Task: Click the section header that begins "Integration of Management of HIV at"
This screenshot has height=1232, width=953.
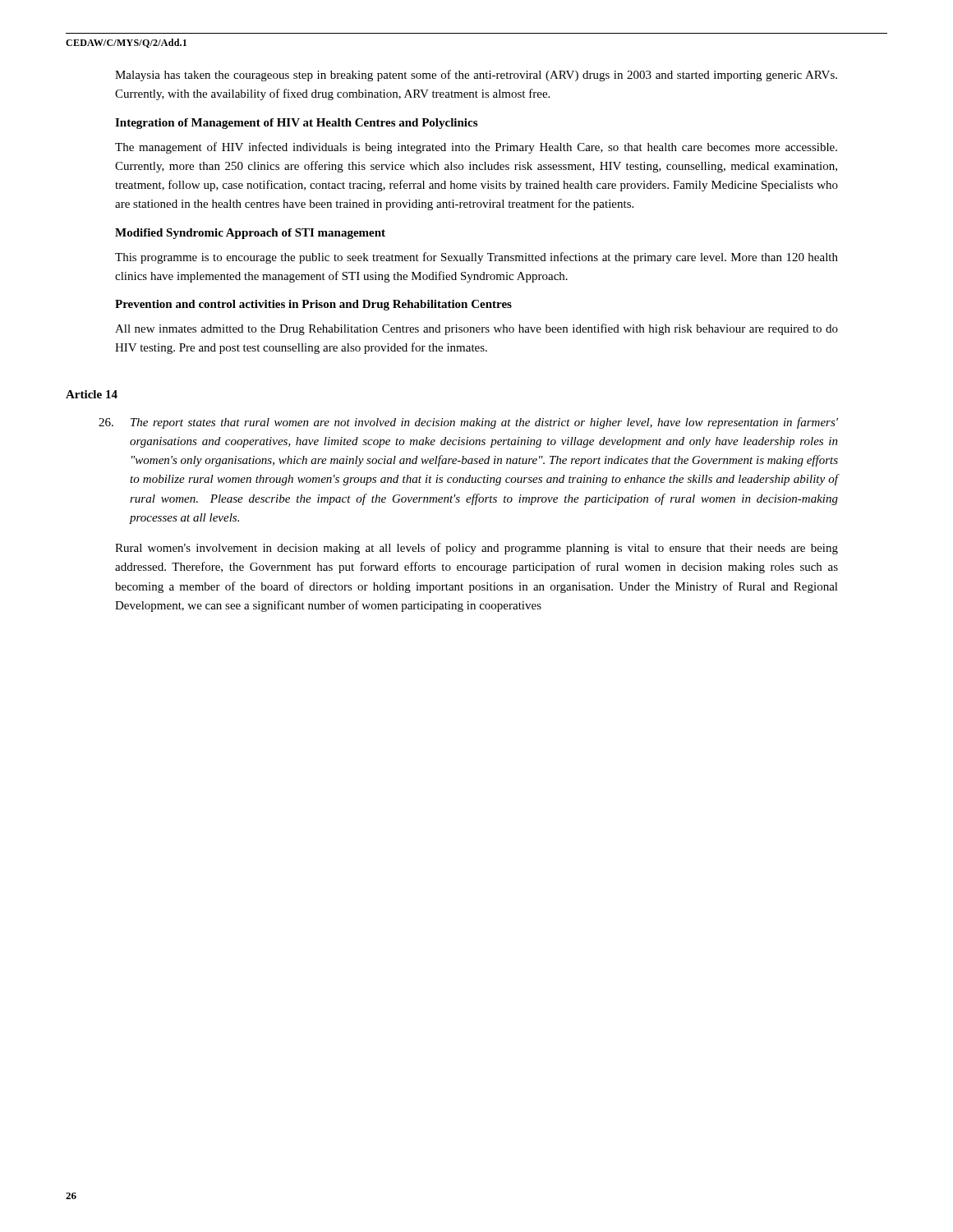Action: [x=296, y=122]
